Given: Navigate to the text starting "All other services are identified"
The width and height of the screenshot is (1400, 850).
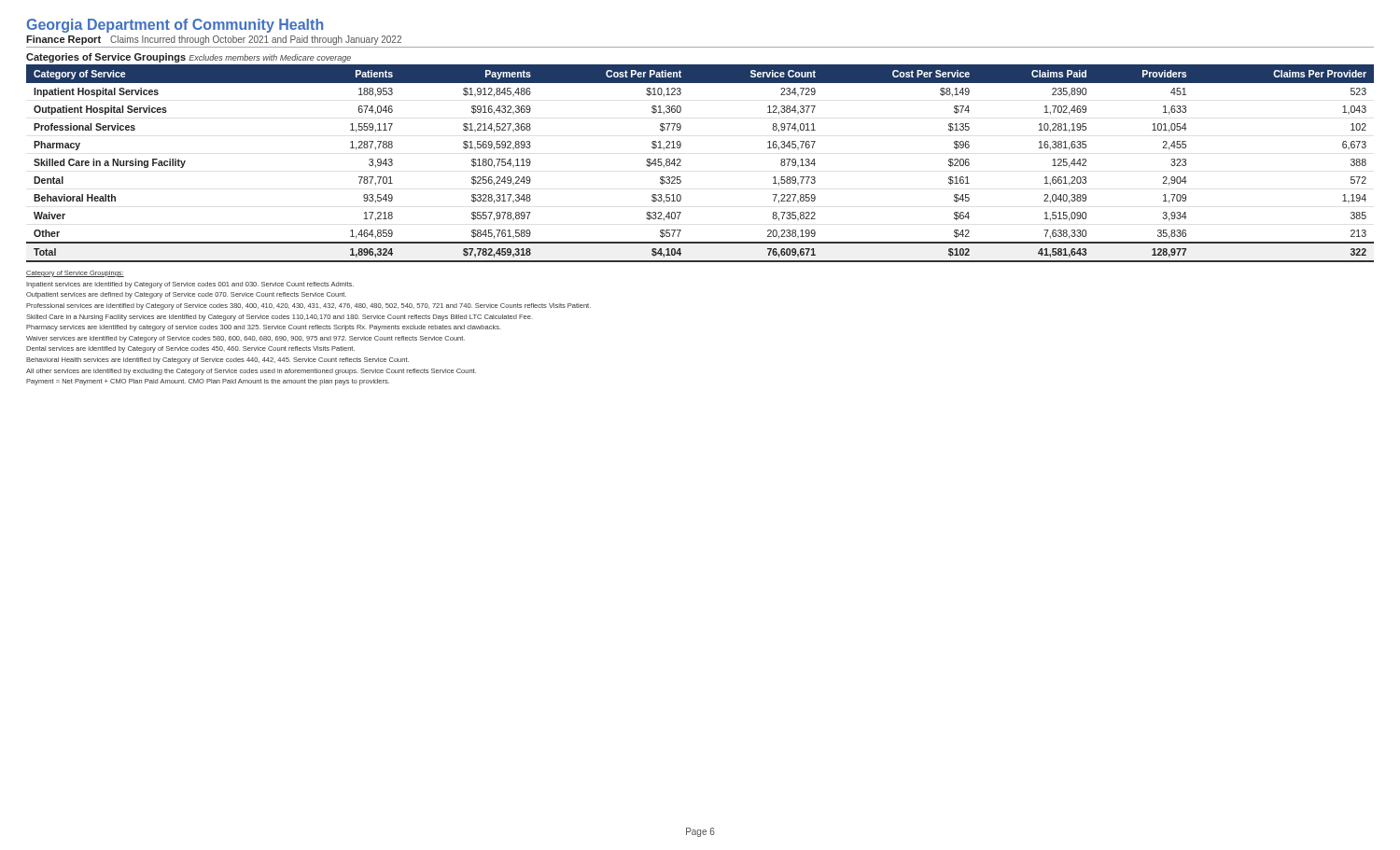Looking at the screenshot, I should 251,371.
